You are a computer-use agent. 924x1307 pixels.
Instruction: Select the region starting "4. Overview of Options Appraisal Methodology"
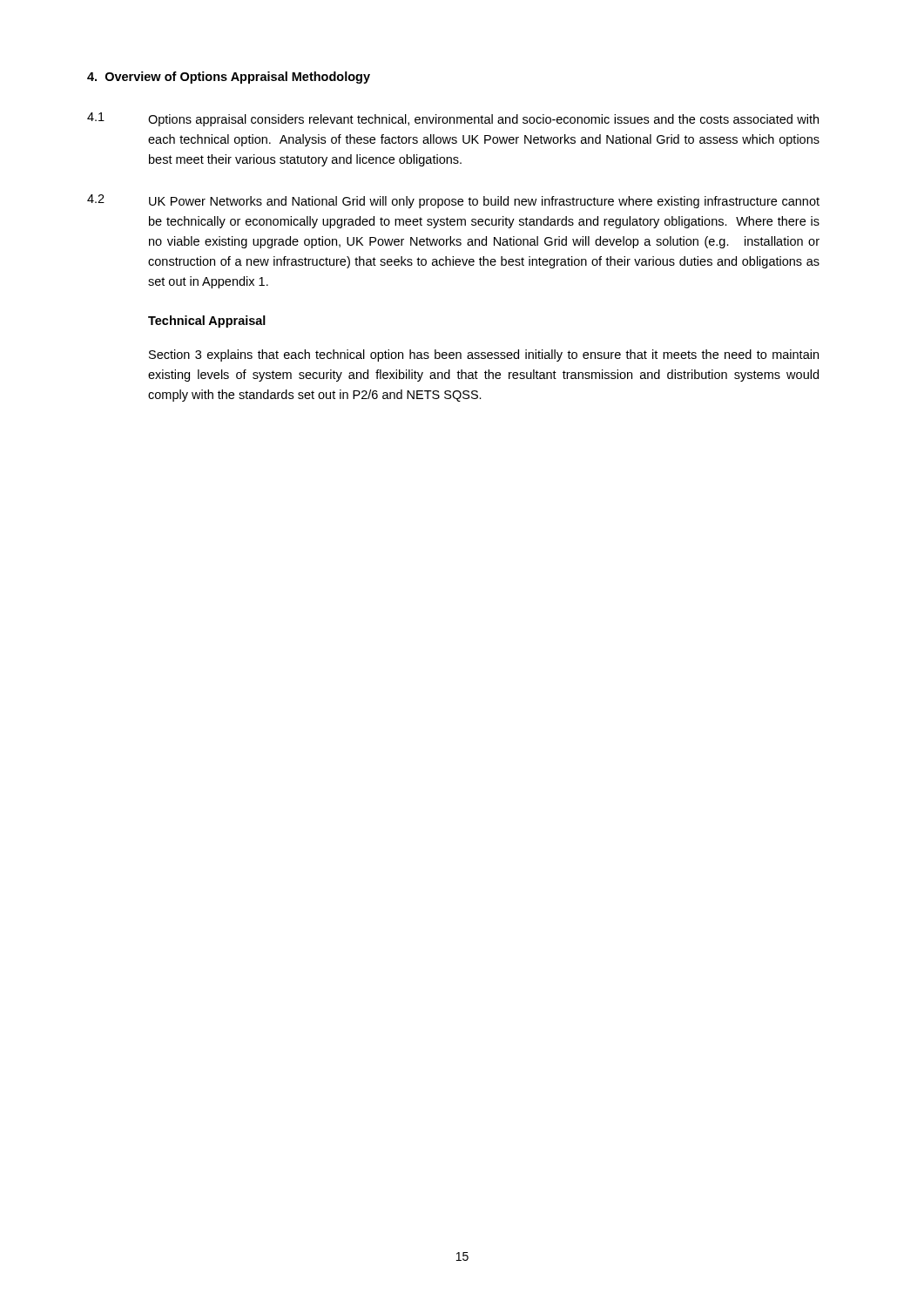tap(229, 77)
